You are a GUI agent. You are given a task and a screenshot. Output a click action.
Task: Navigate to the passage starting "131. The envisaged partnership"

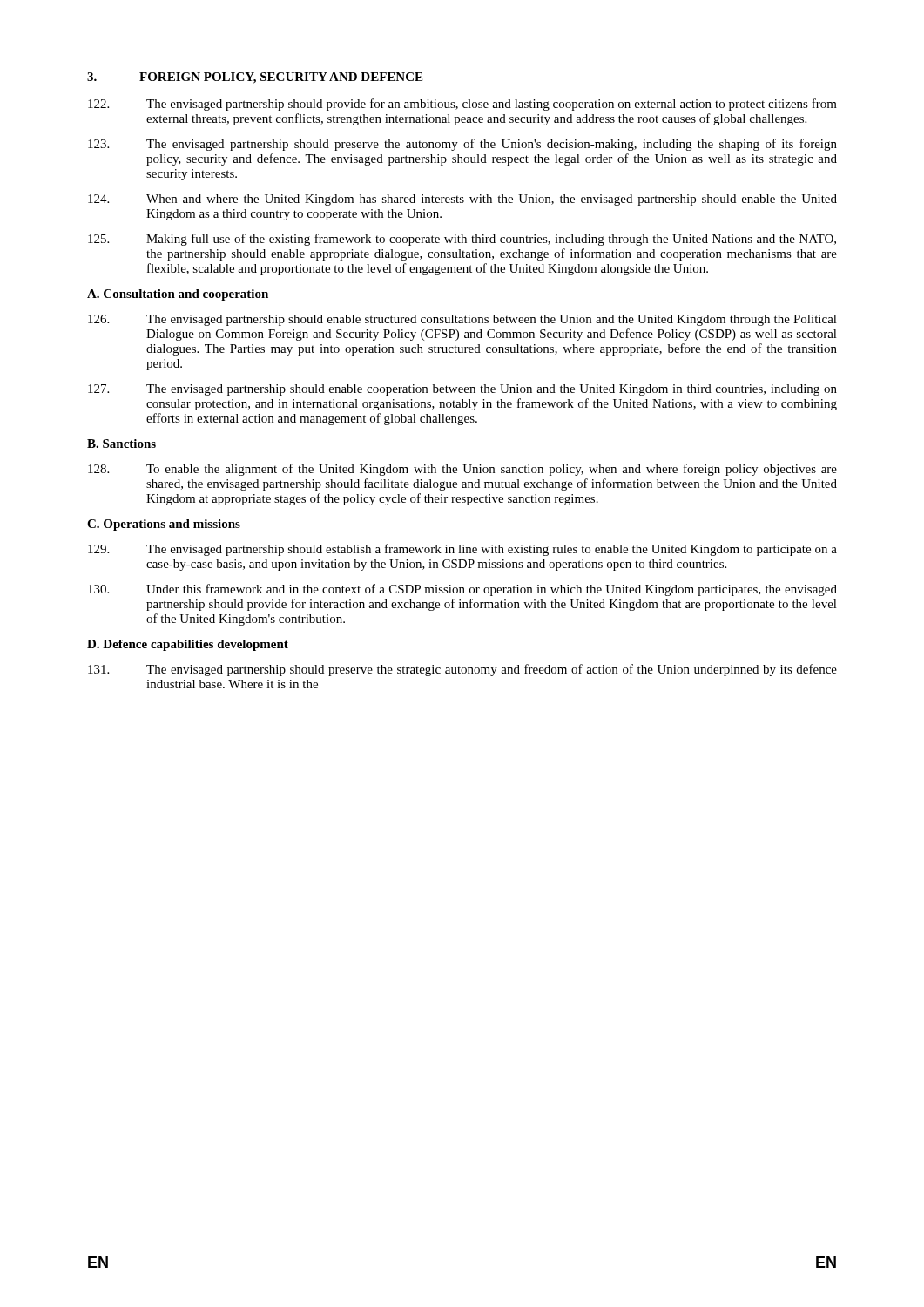[x=462, y=677]
